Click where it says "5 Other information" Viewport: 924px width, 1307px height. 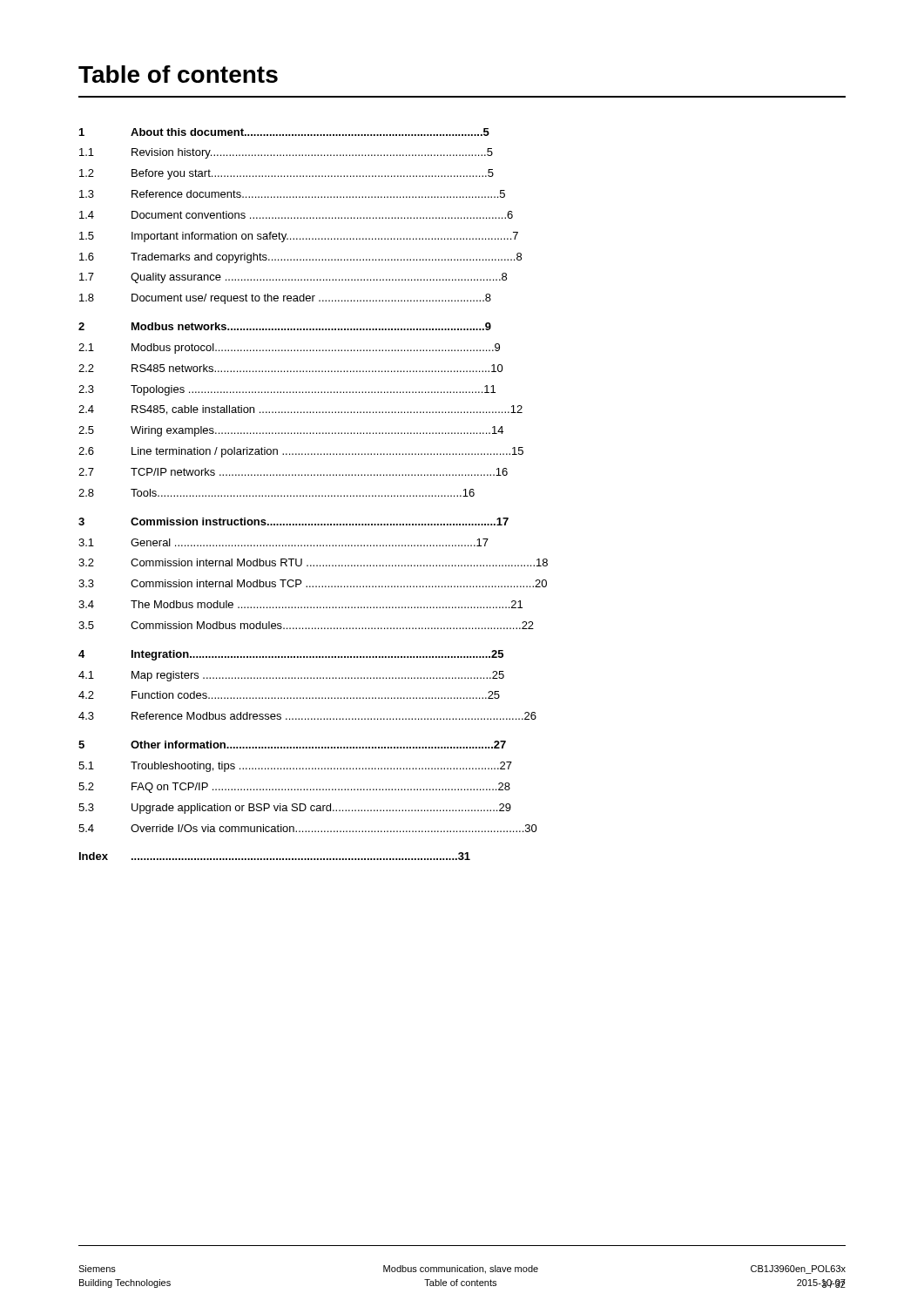click(462, 745)
